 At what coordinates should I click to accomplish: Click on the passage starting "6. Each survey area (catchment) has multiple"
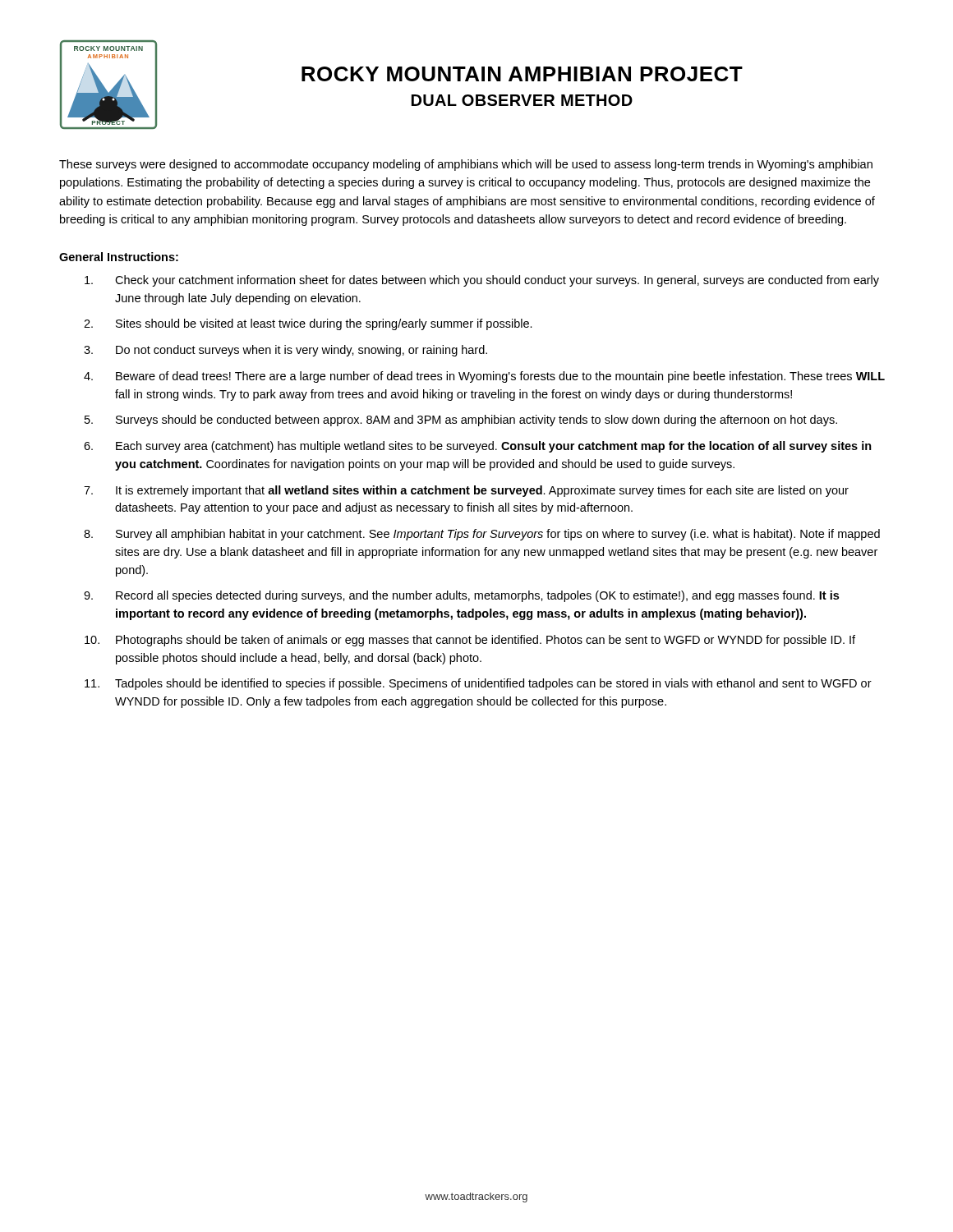click(489, 456)
